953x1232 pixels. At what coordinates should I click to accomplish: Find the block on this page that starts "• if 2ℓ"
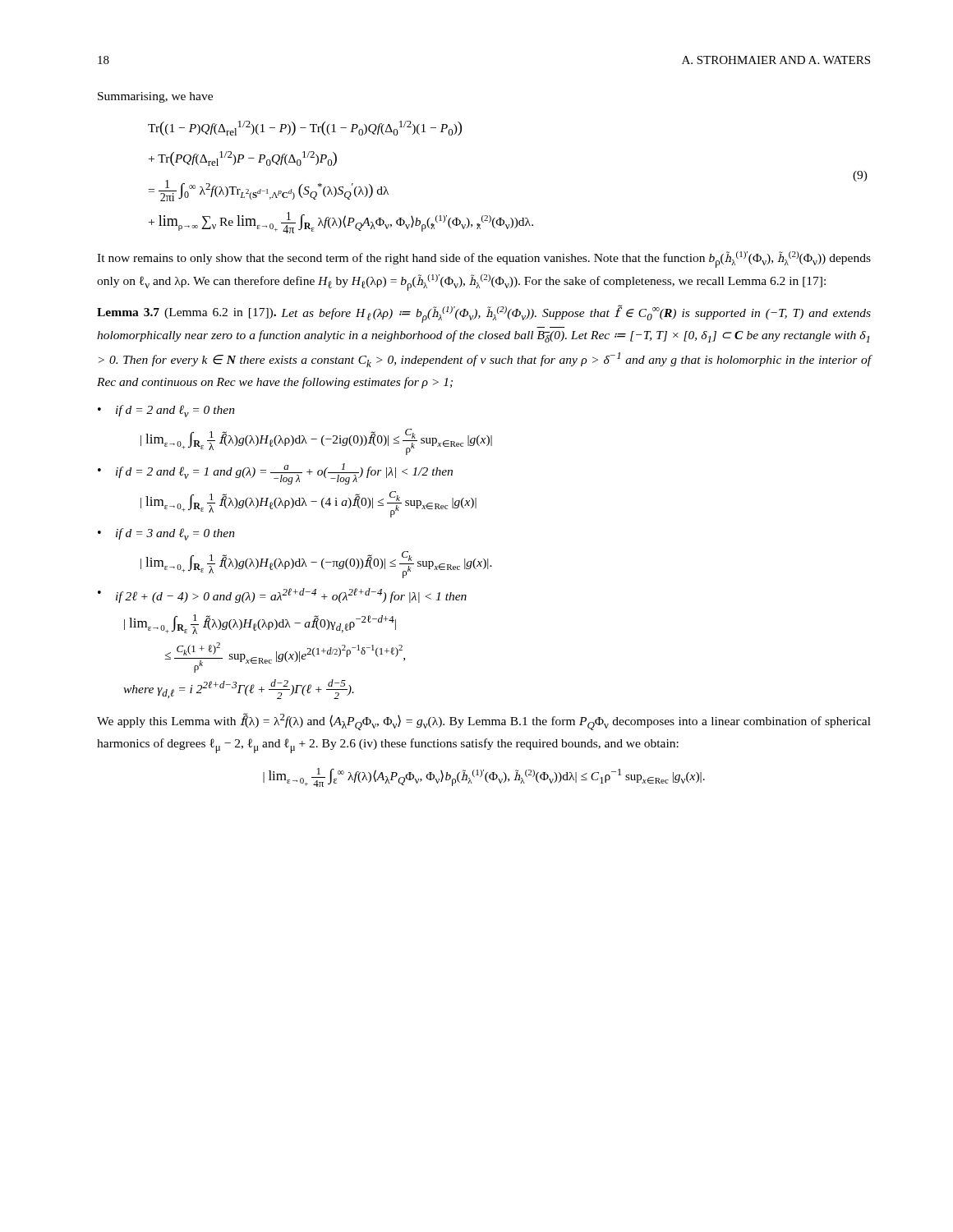[282, 595]
